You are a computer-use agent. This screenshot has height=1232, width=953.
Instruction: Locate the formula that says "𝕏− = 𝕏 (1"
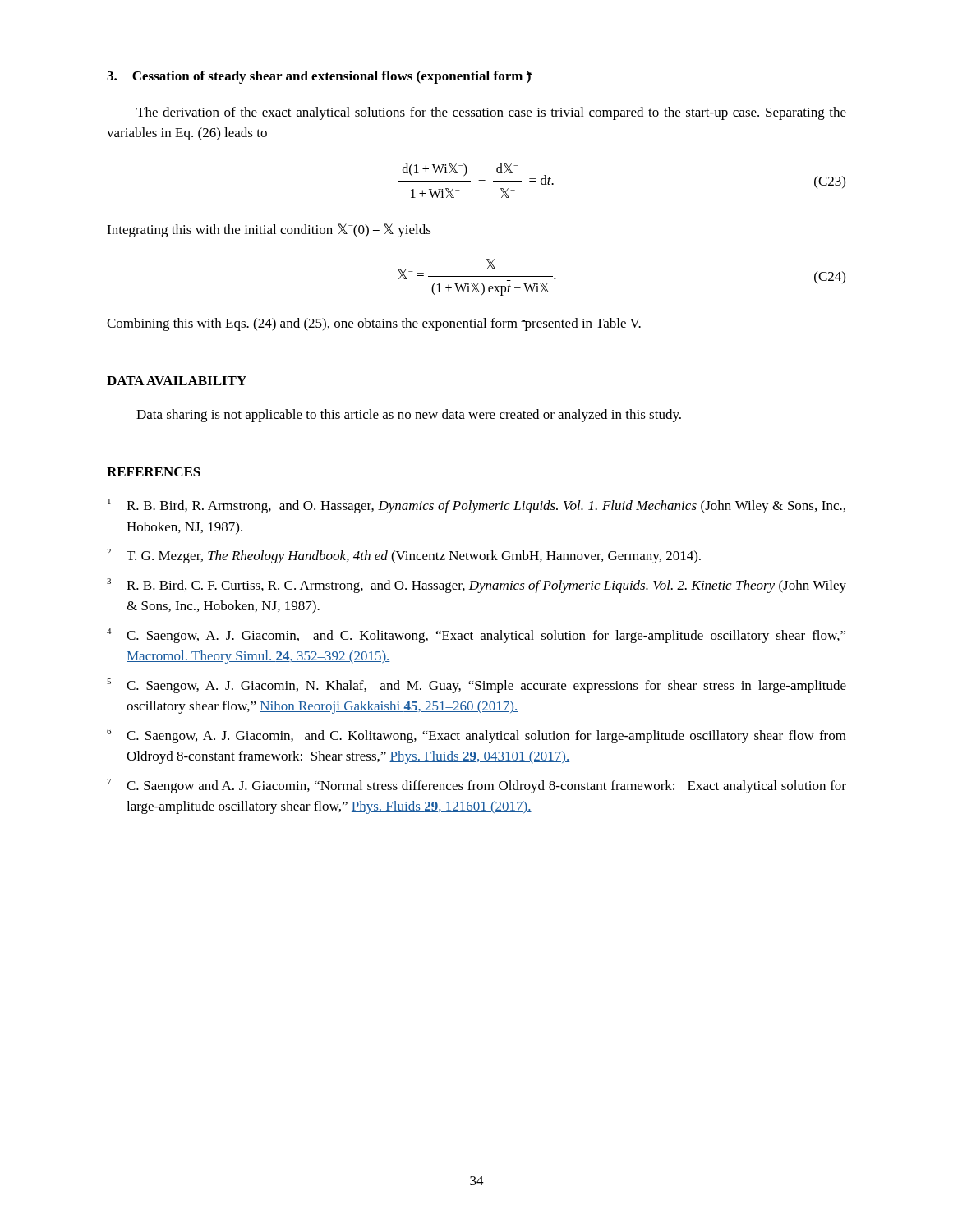(490, 276)
